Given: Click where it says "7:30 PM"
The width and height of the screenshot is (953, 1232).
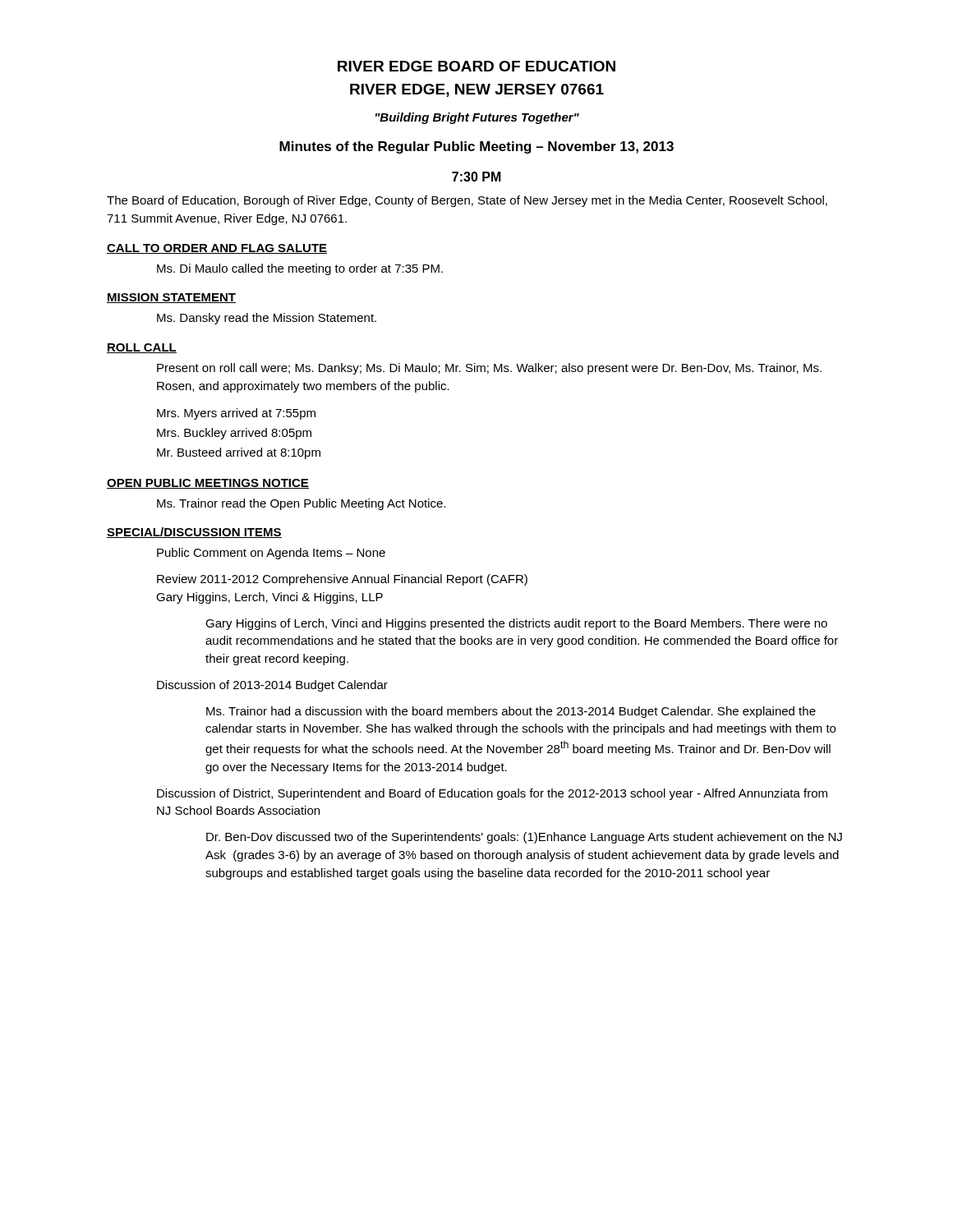Looking at the screenshot, I should (x=476, y=177).
